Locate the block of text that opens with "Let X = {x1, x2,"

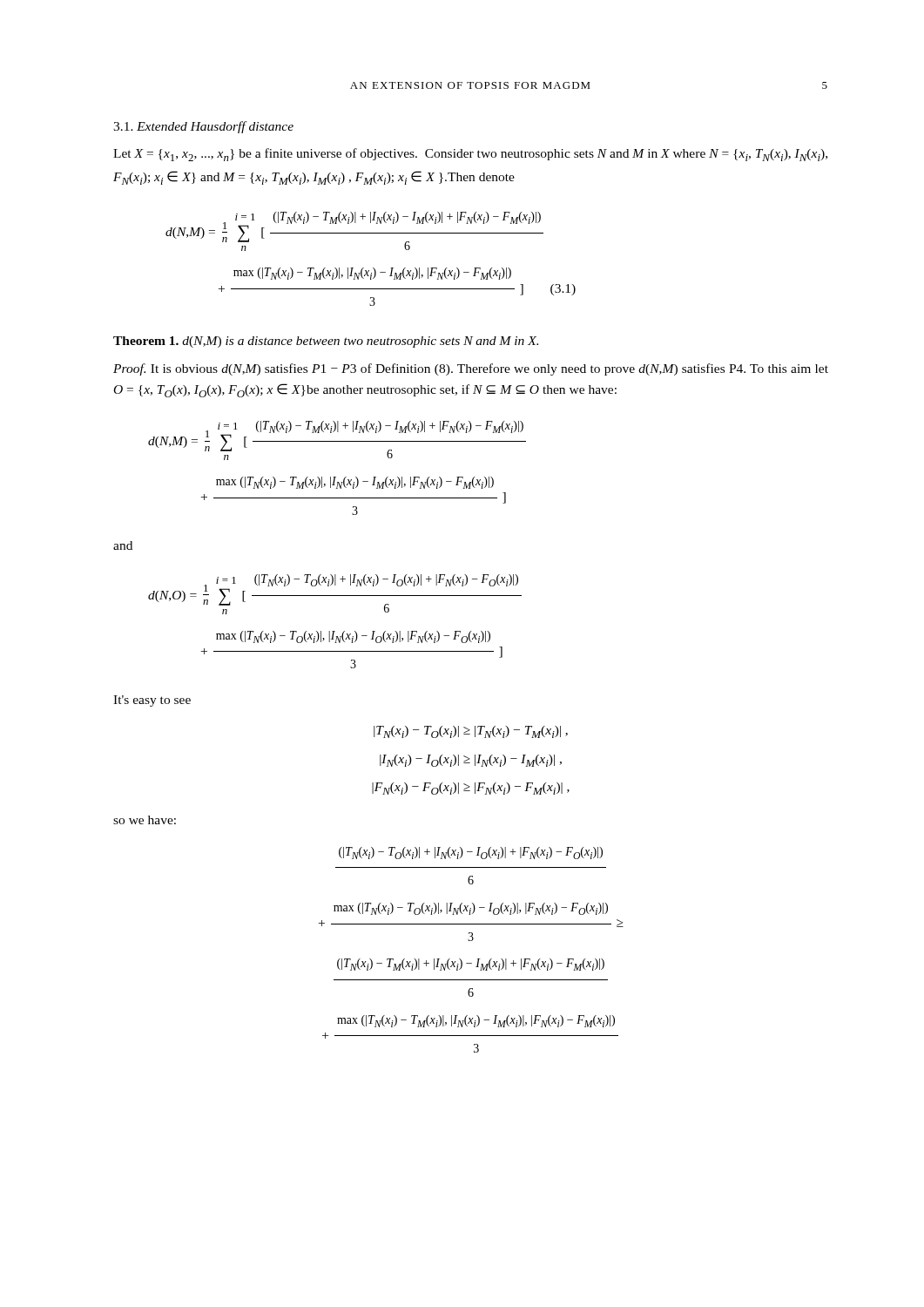(471, 167)
